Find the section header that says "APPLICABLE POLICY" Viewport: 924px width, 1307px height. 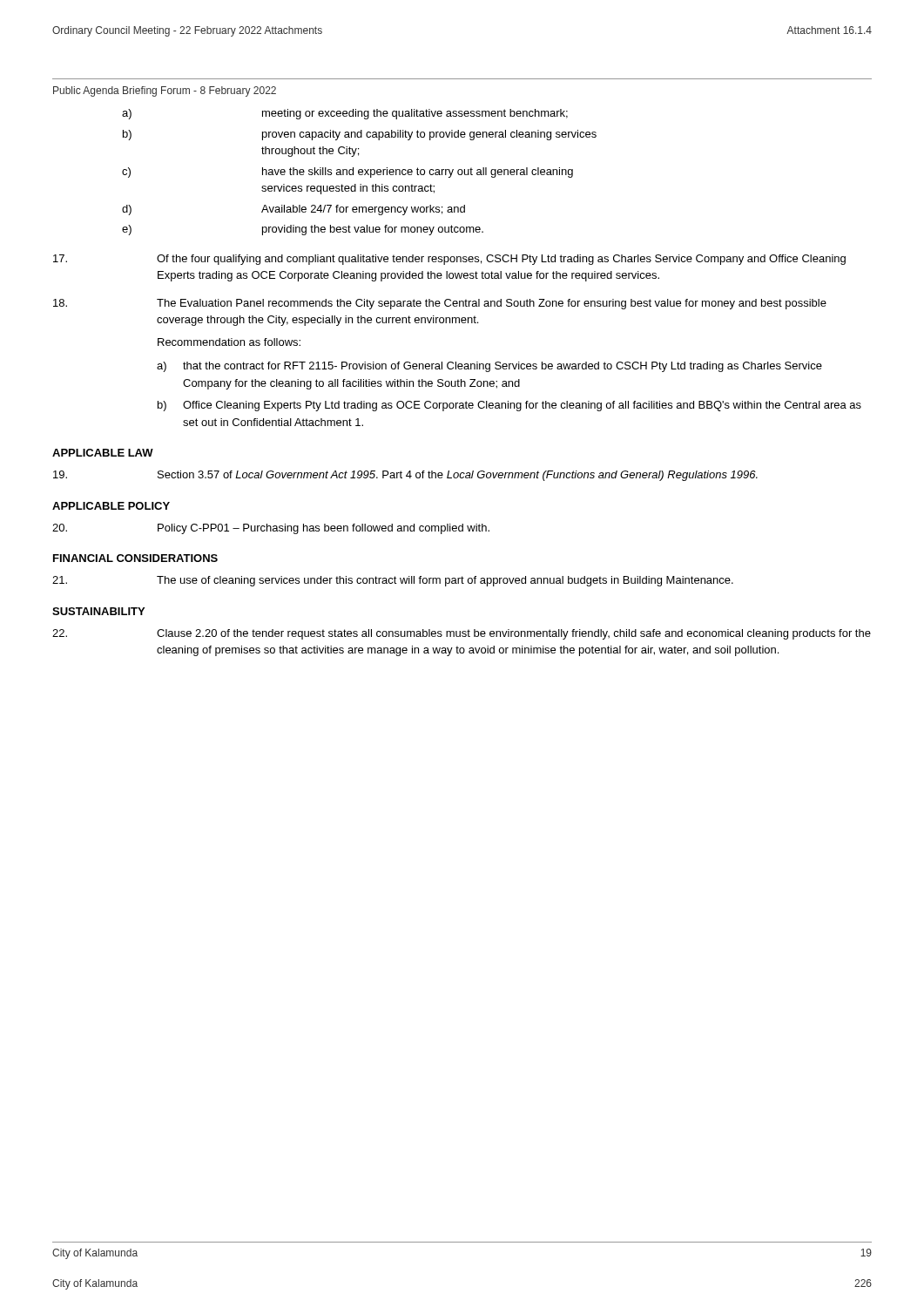pos(111,505)
